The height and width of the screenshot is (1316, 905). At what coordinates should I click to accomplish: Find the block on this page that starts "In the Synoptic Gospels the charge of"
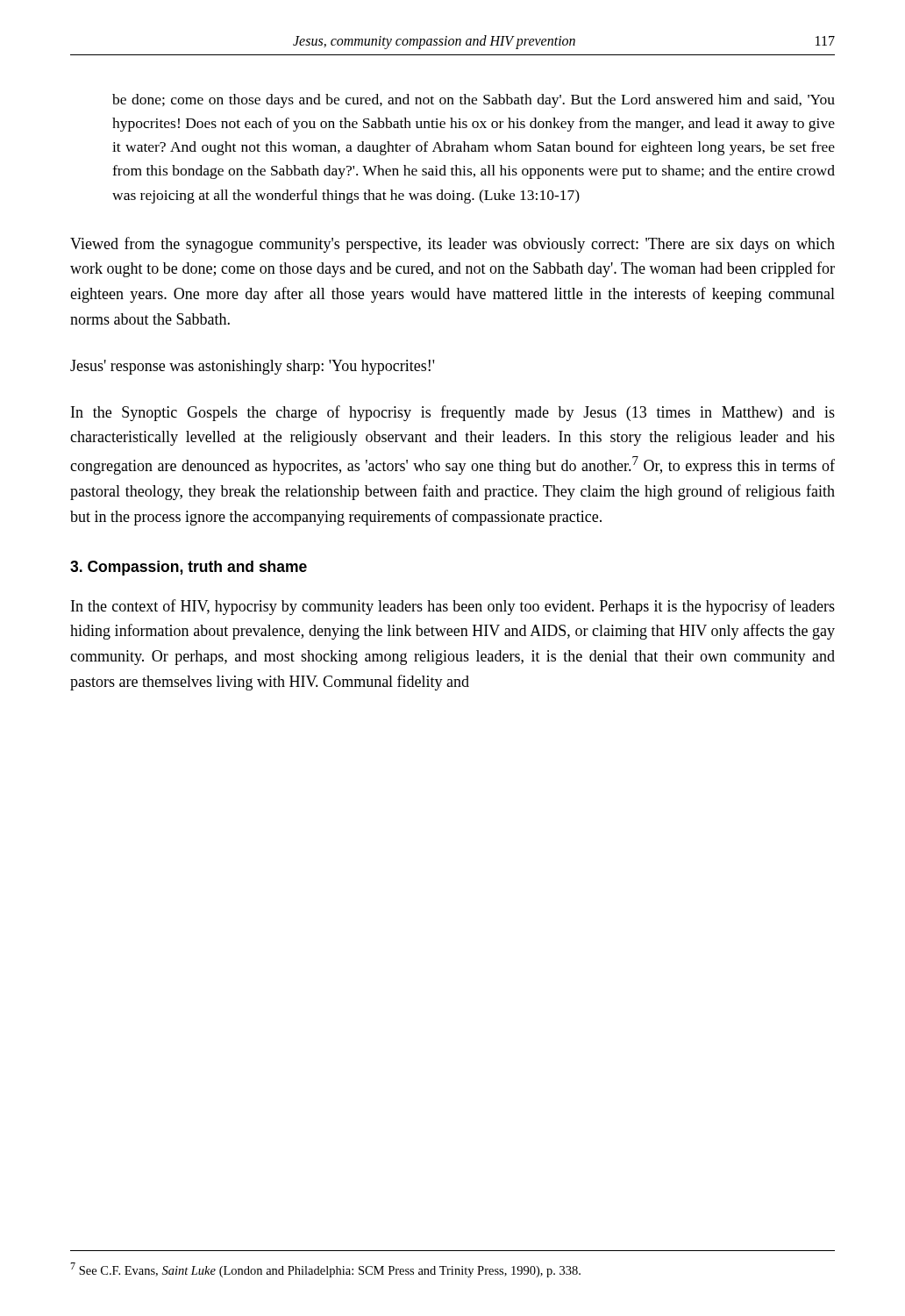click(452, 464)
